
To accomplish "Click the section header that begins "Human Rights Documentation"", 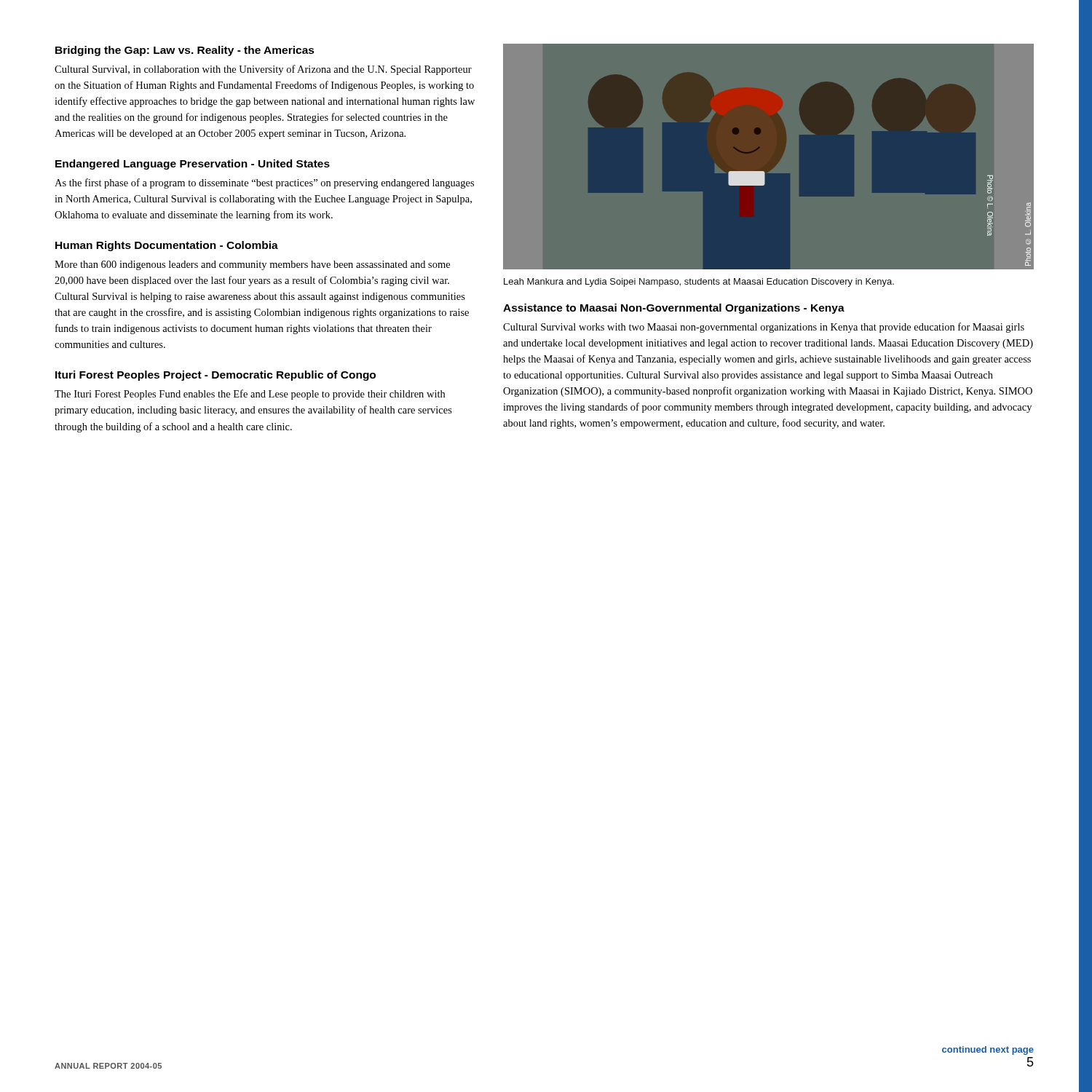I will pyautogui.click(x=166, y=245).
